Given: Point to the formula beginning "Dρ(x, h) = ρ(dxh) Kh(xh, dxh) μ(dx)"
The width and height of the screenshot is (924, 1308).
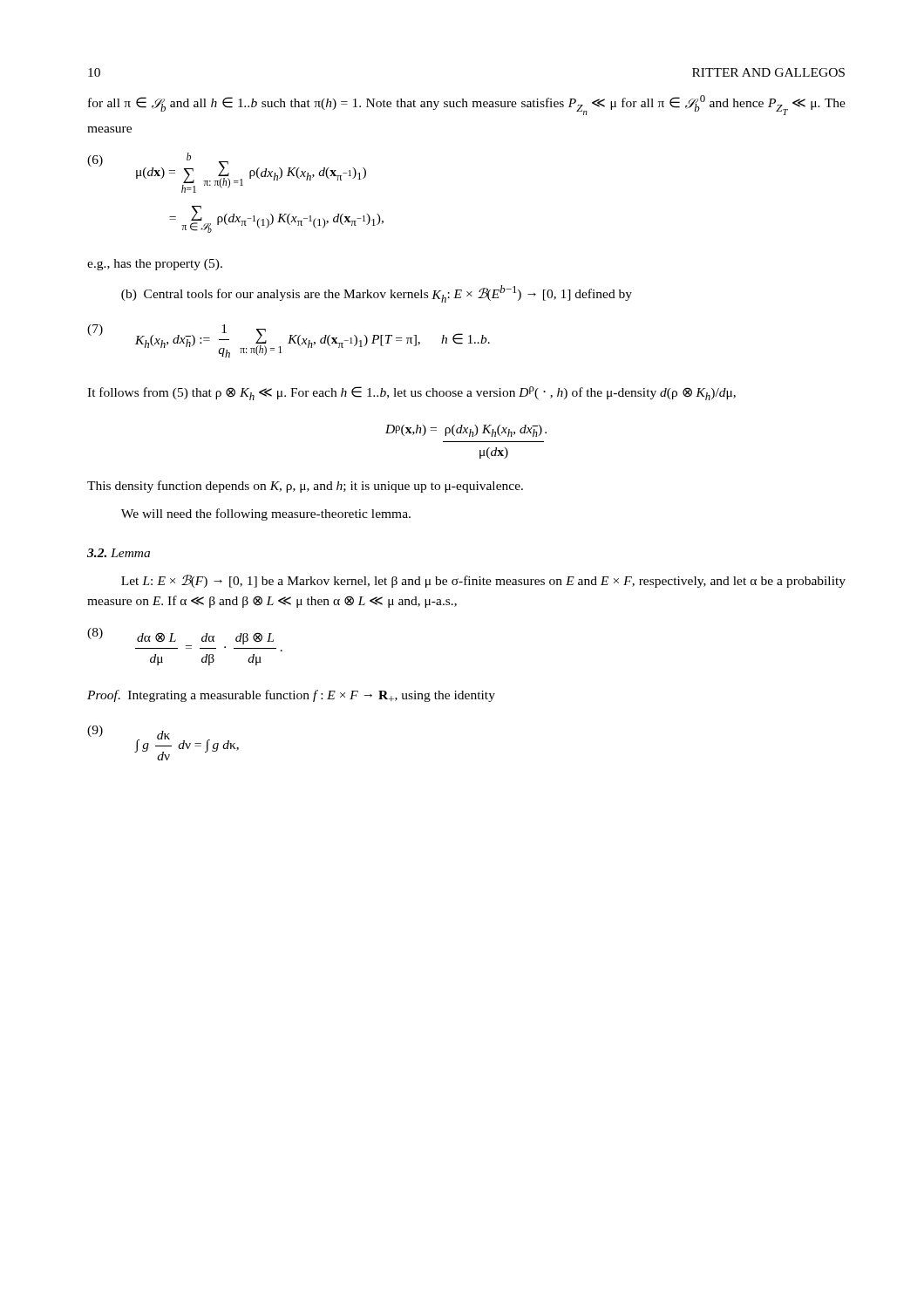Looking at the screenshot, I should click(x=466, y=441).
